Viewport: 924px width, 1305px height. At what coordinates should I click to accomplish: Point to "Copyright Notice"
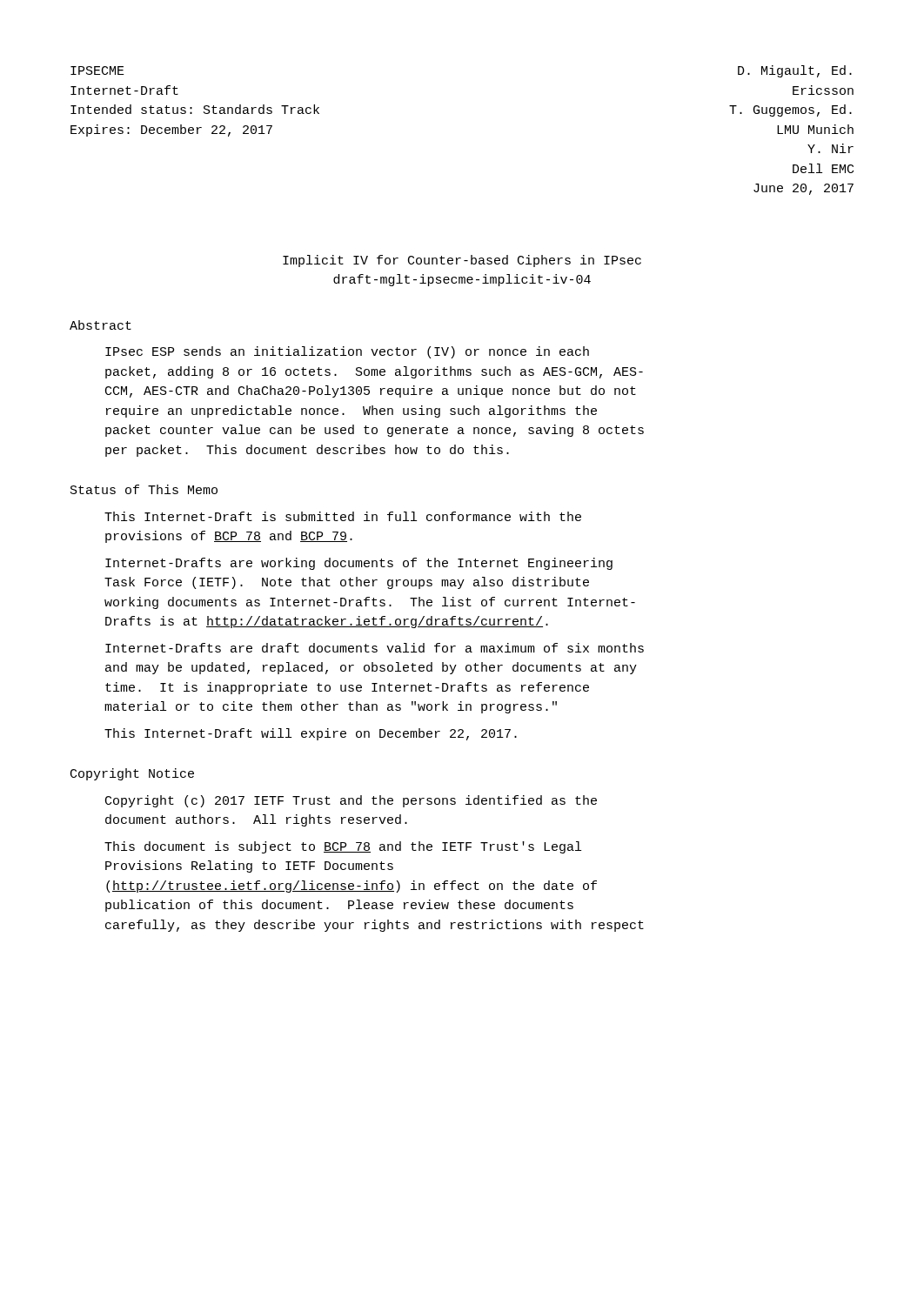[132, 775]
